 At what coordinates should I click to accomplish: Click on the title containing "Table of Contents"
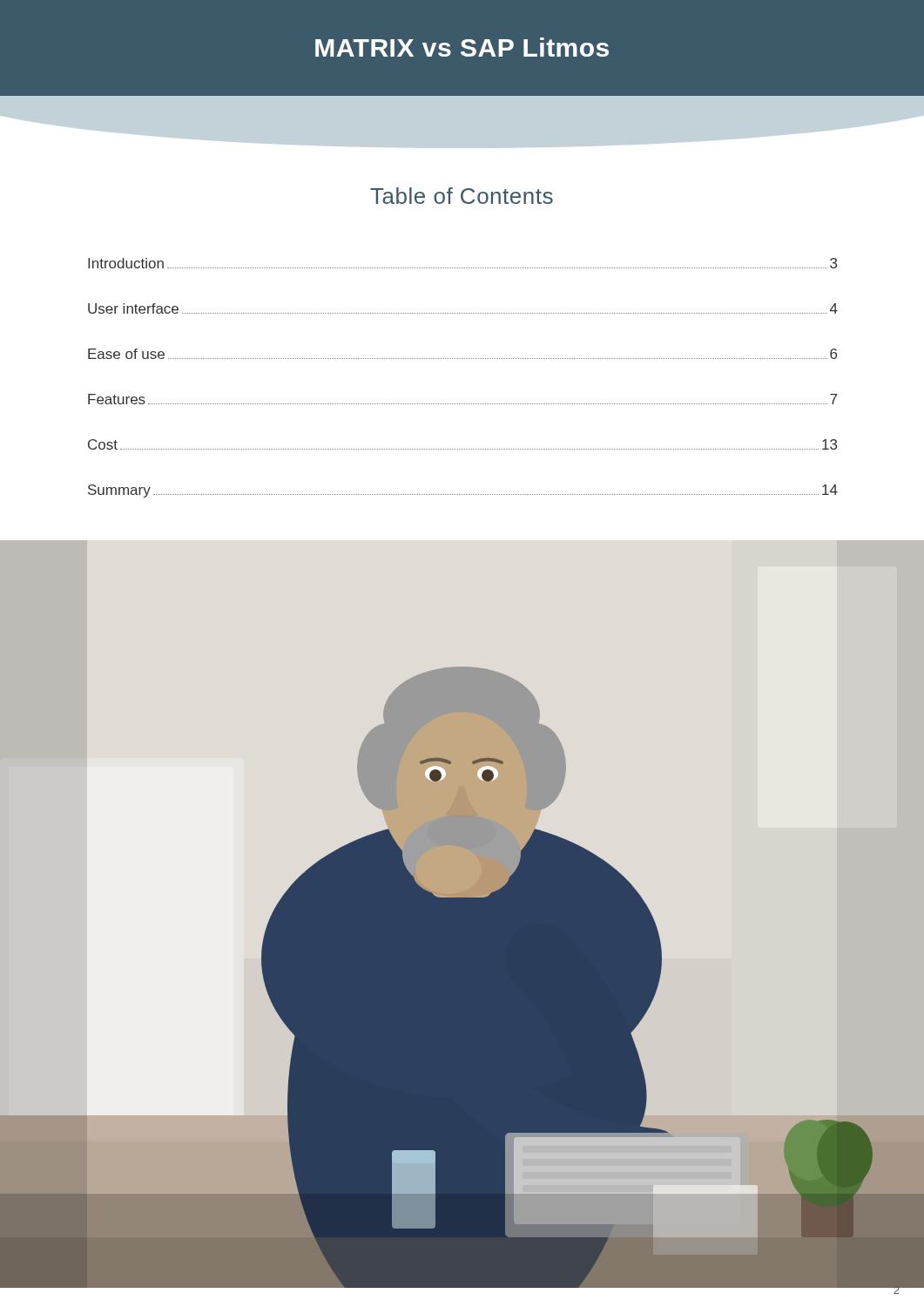click(x=462, y=196)
